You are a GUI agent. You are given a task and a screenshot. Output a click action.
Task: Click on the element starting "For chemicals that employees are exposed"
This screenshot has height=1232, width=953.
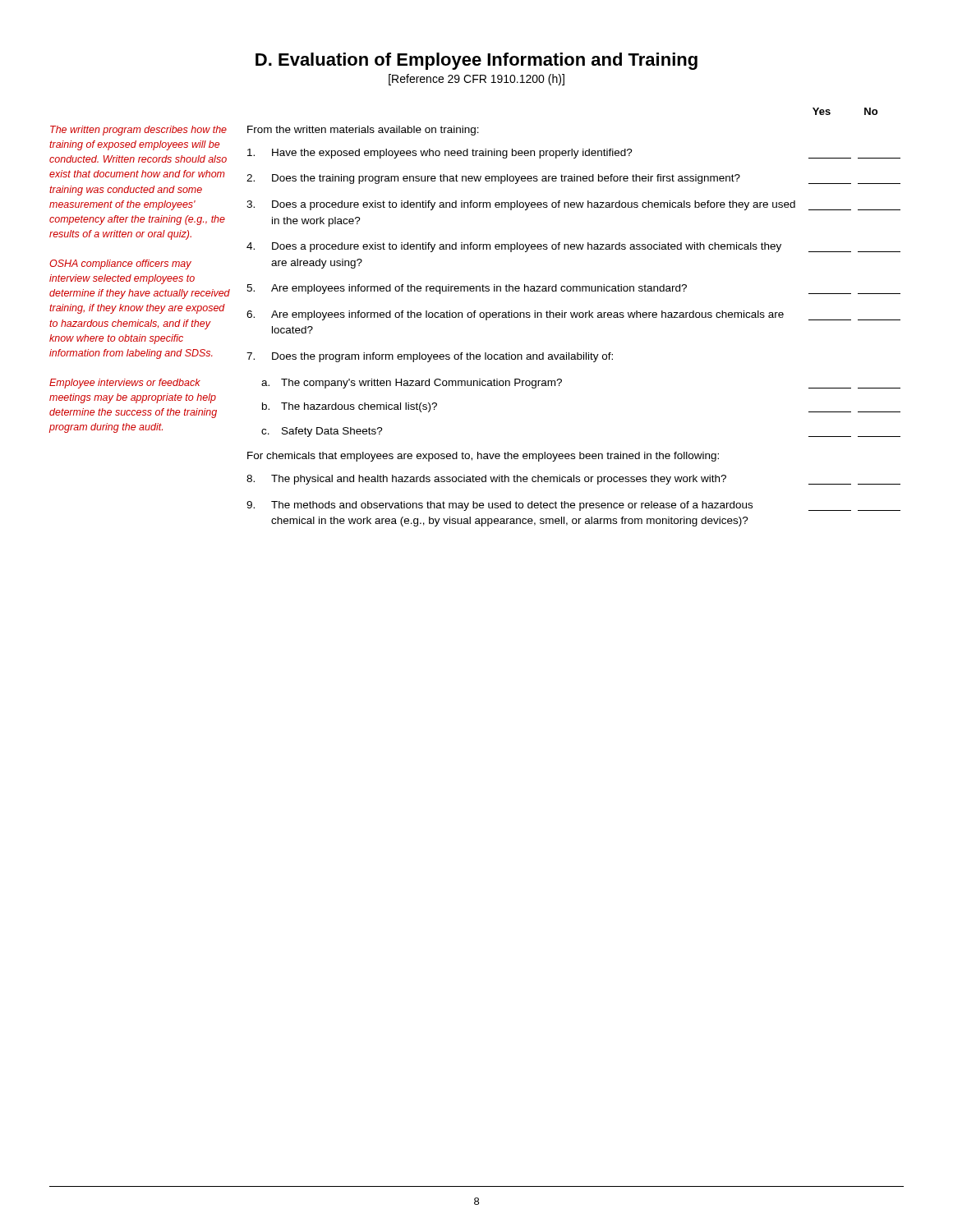(483, 456)
